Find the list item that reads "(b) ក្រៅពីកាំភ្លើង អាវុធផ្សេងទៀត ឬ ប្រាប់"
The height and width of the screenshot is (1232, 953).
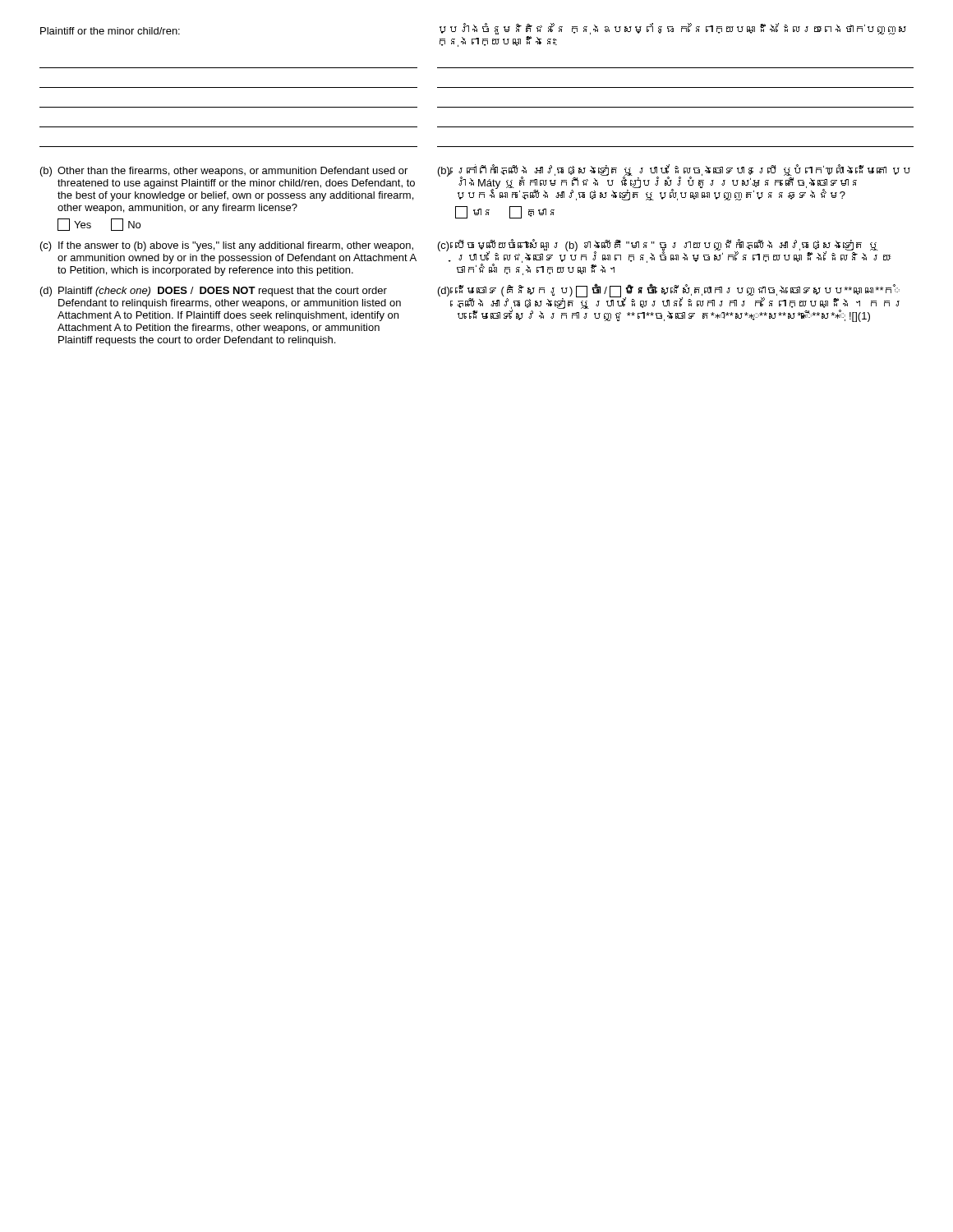point(675,191)
